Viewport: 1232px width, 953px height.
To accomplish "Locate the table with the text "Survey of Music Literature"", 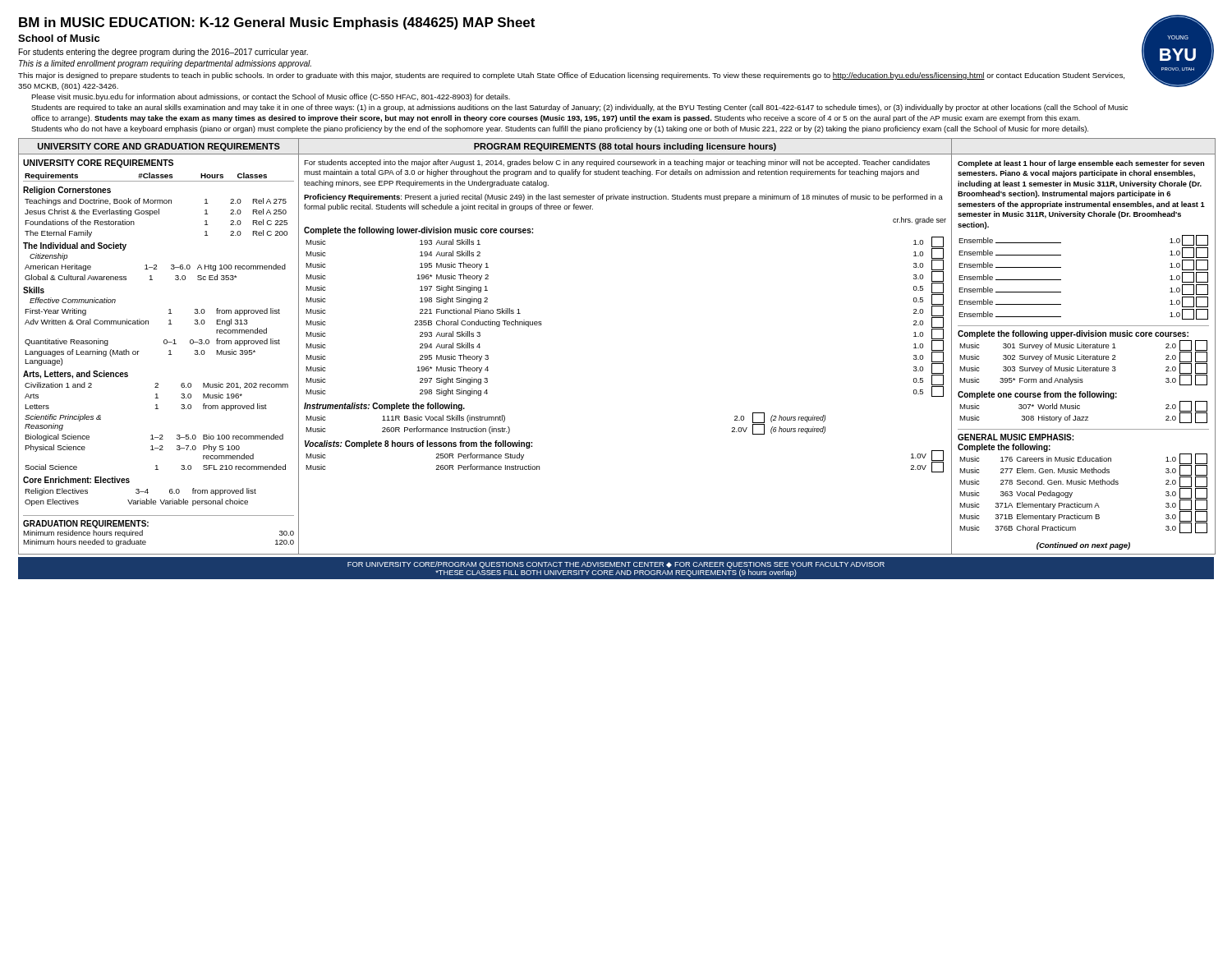I will 1083,363.
